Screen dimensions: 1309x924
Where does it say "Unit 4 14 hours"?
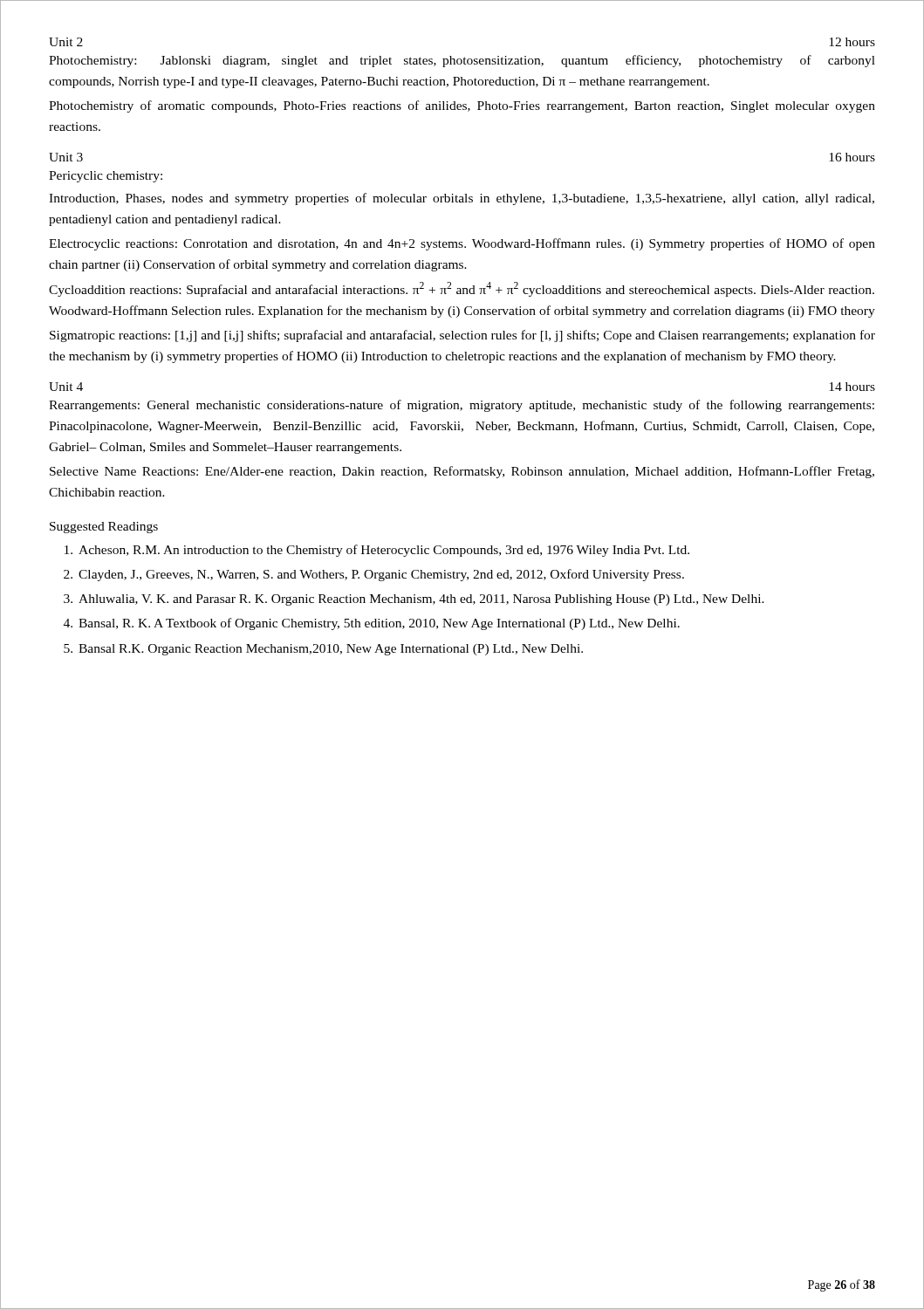pos(61,386)
